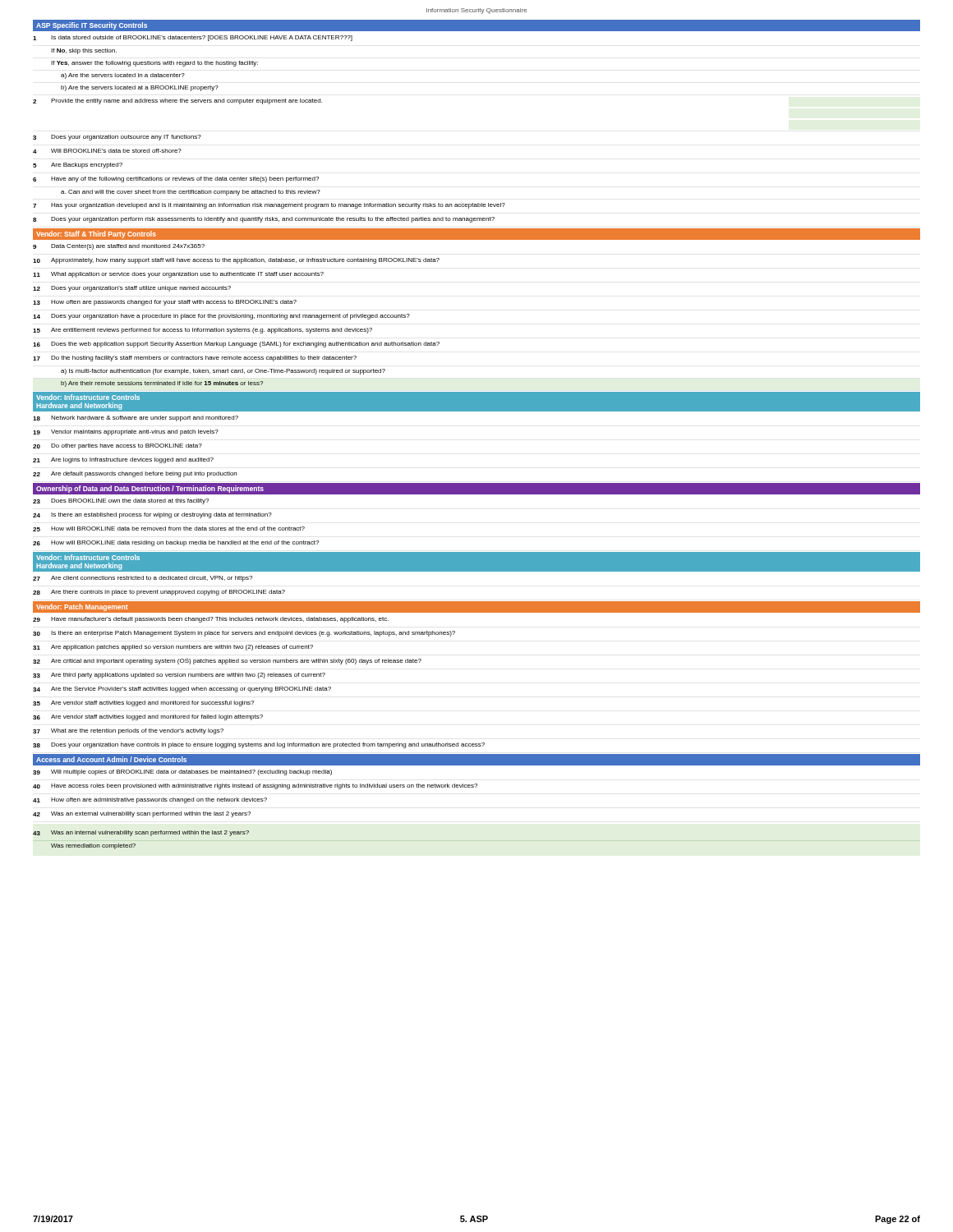
Task: Point to the block beginning "31 Are application patches applied so"
Action: click(x=173, y=648)
